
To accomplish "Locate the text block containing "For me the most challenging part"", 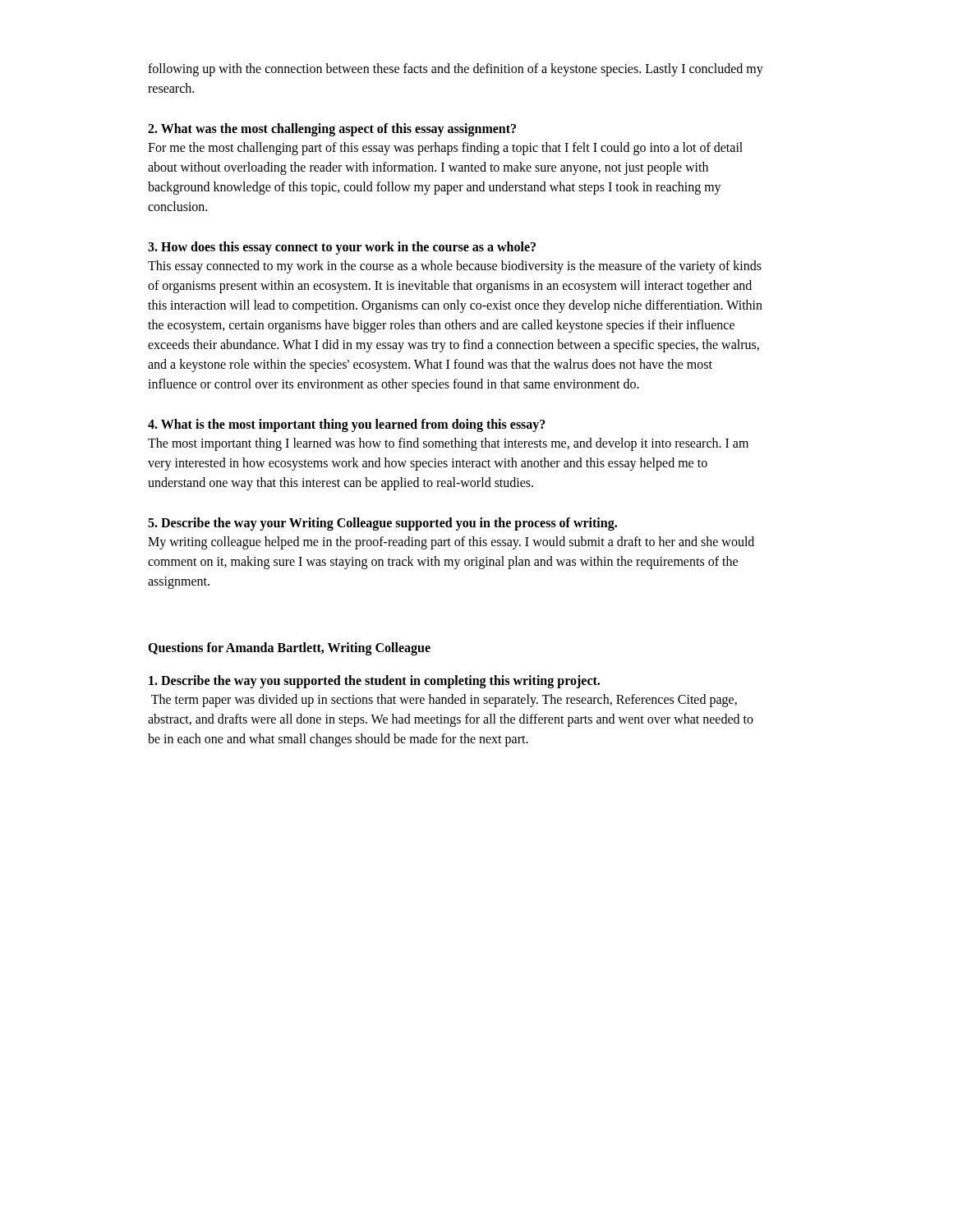I will click(445, 177).
